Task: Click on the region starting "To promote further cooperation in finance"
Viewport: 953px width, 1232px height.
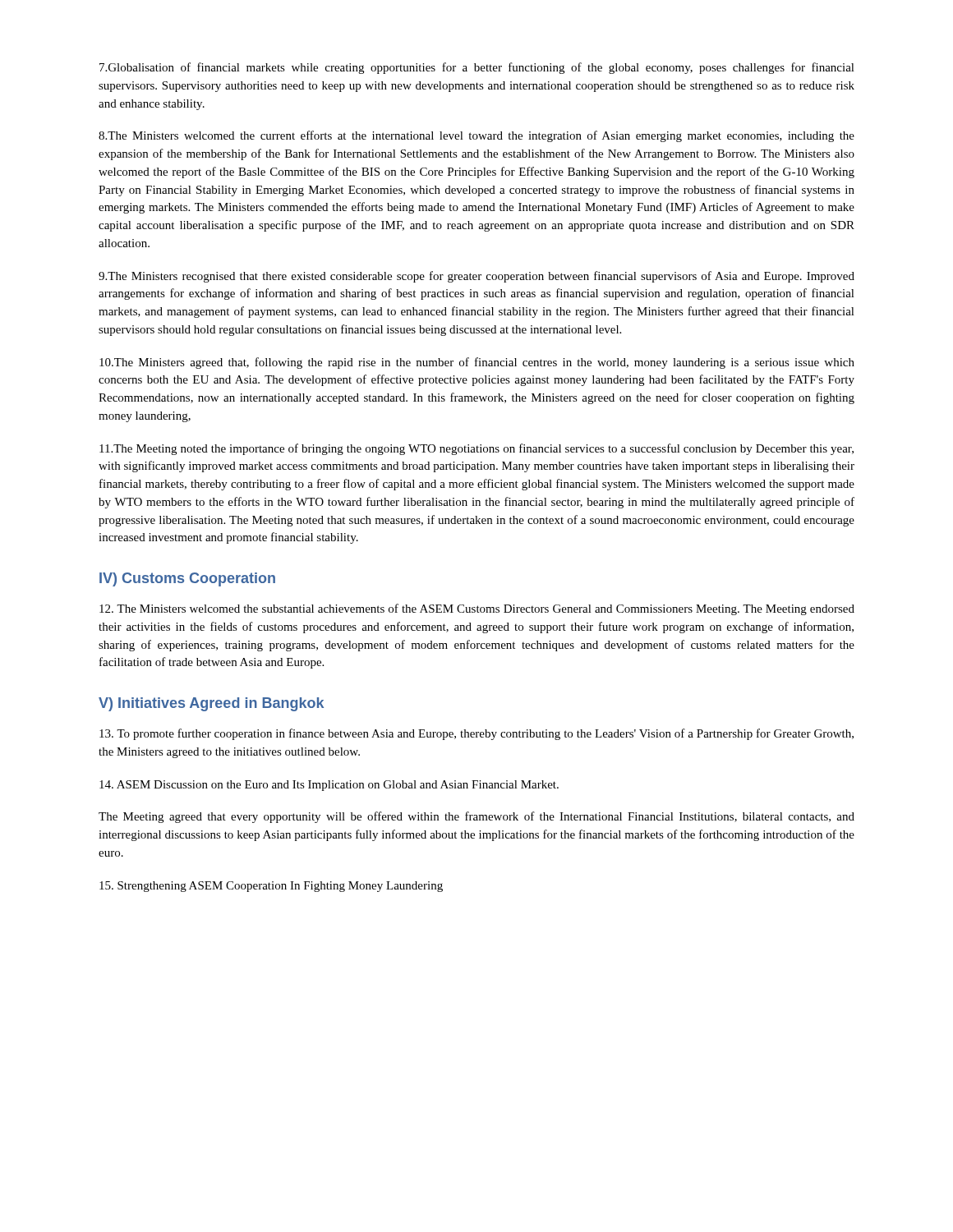Action: [476, 742]
